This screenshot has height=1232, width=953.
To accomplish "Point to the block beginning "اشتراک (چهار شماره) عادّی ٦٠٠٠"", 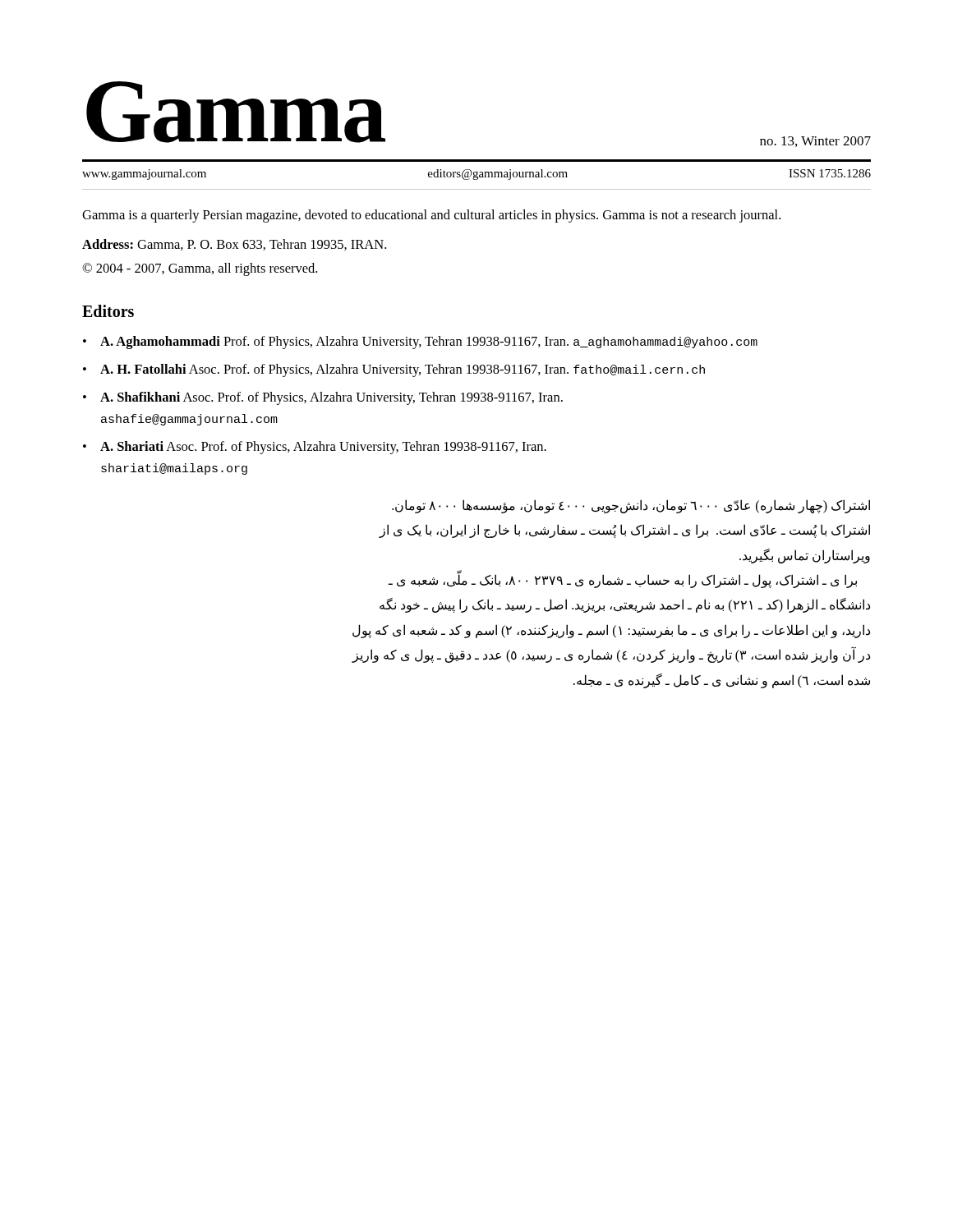I will pyautogui.click(x=611, y=593).
